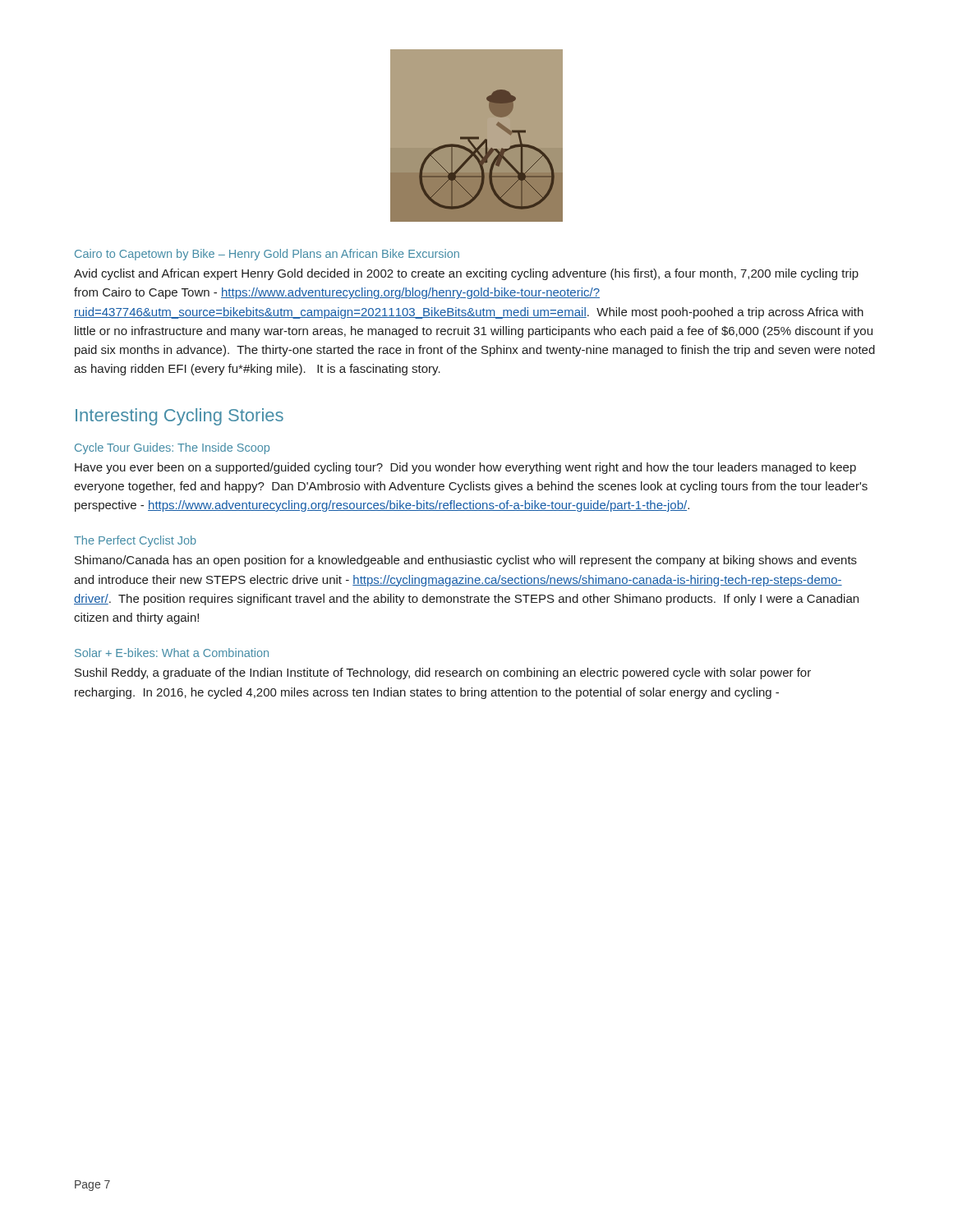The height and width of the screenshot is (1232, 953).
Task: Click on the section header that says "Solar + E-bikes: What a Combination"
Action: [172, 653]
